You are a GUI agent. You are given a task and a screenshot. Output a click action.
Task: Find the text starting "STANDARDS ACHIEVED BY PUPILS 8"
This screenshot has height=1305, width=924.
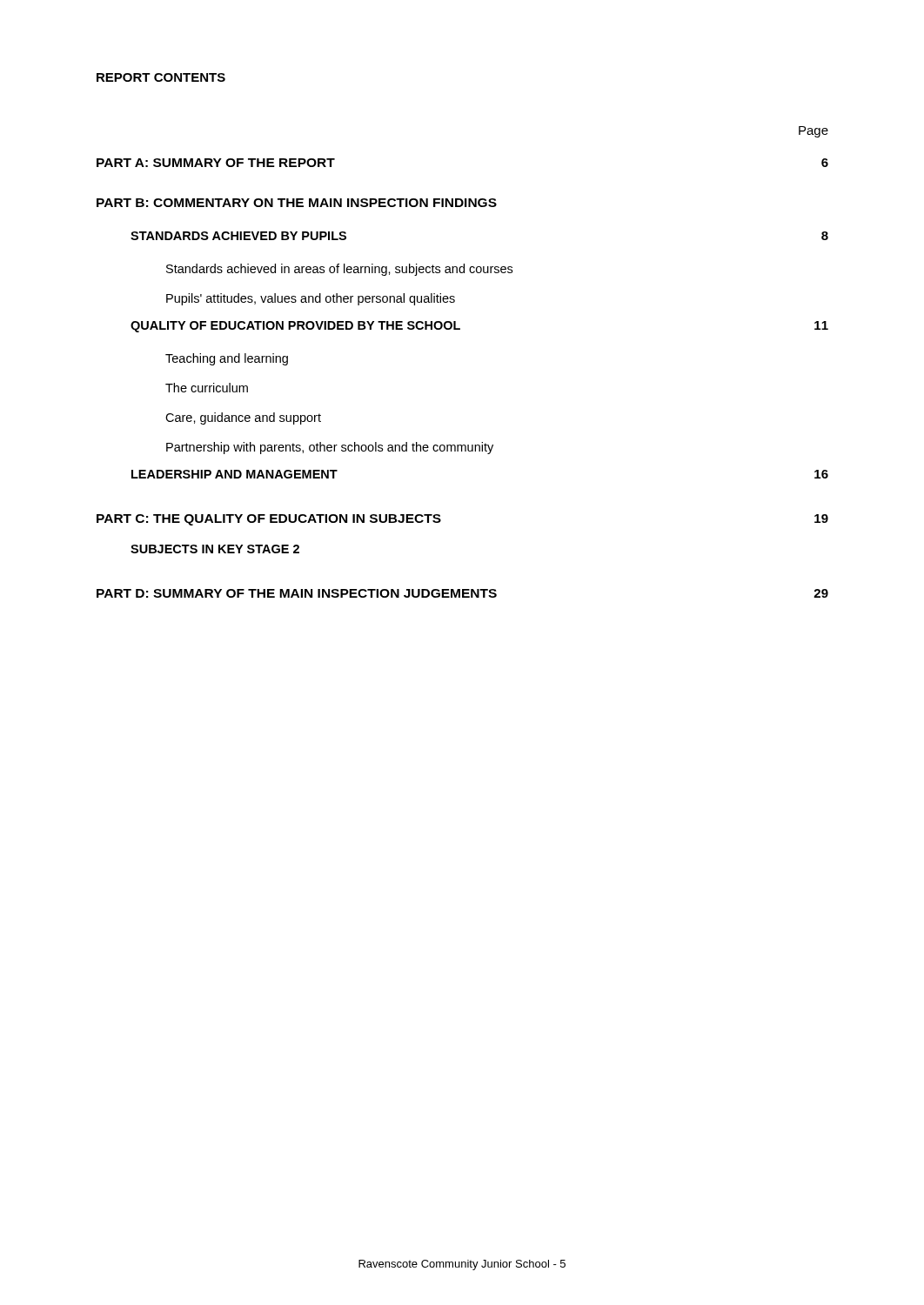coord(462,267)
